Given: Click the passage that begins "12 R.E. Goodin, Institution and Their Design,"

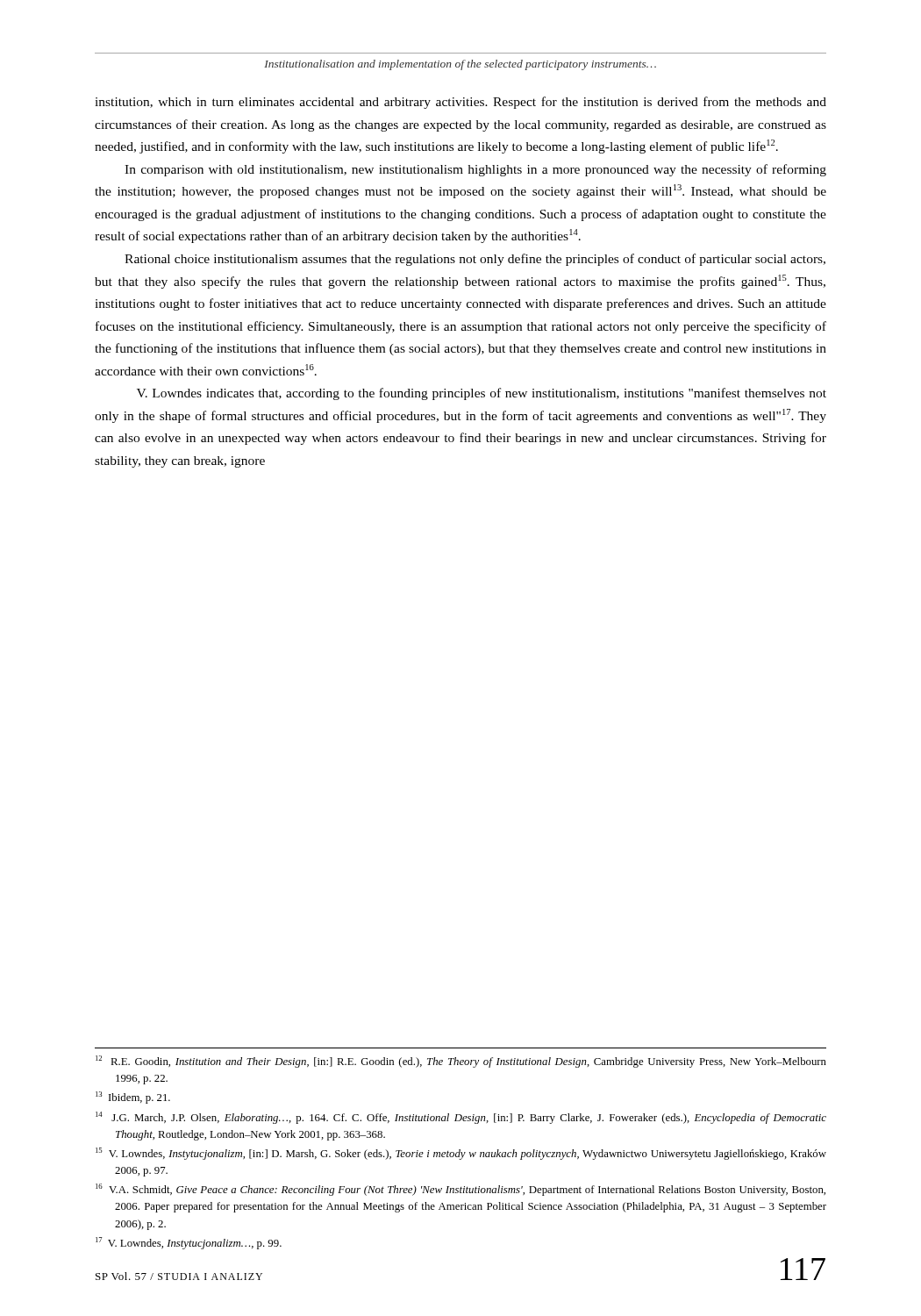Looking at the screenshot, I should (460, 1069).
